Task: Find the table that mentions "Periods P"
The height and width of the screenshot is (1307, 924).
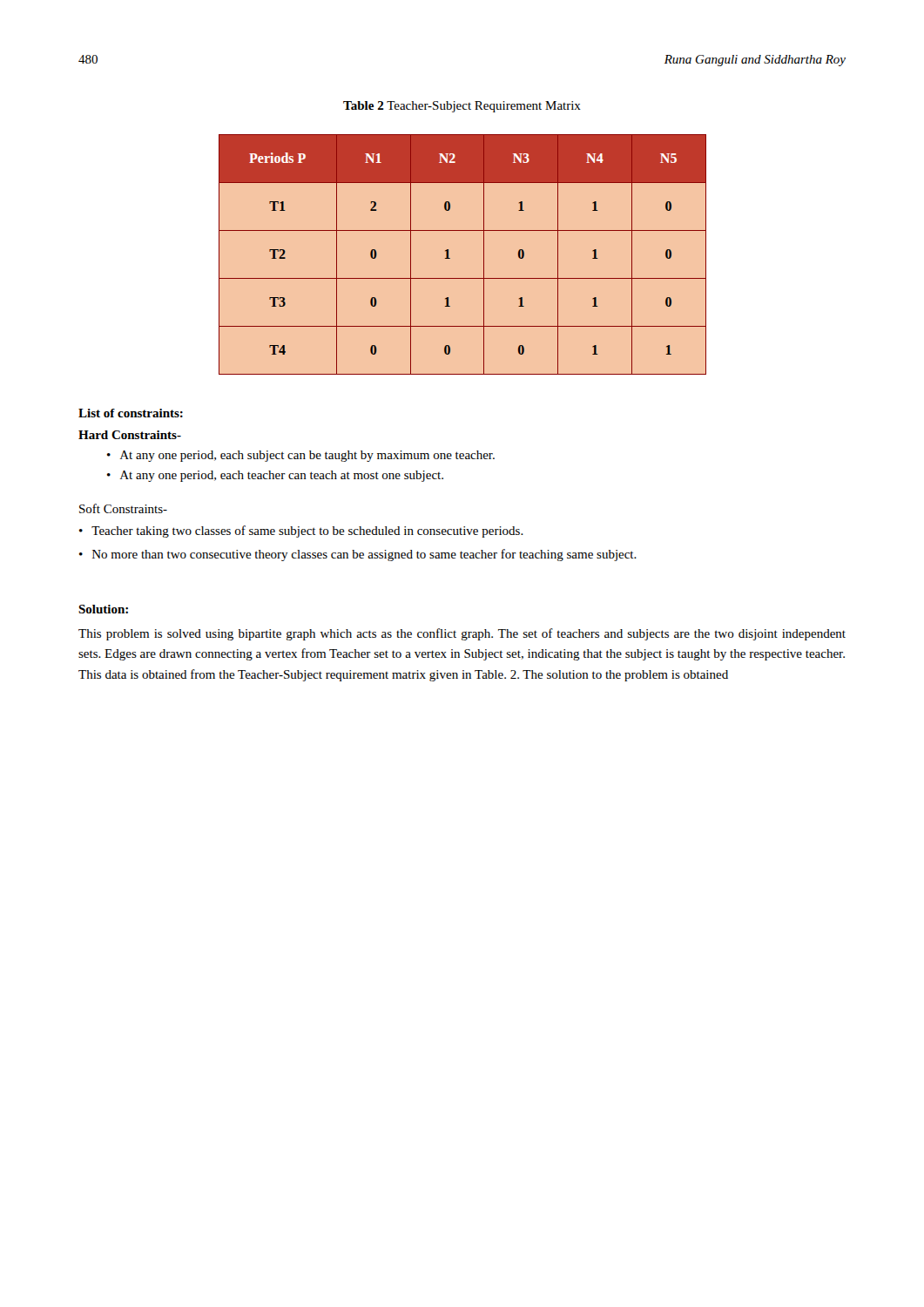Action: click(x=462, y=254)
